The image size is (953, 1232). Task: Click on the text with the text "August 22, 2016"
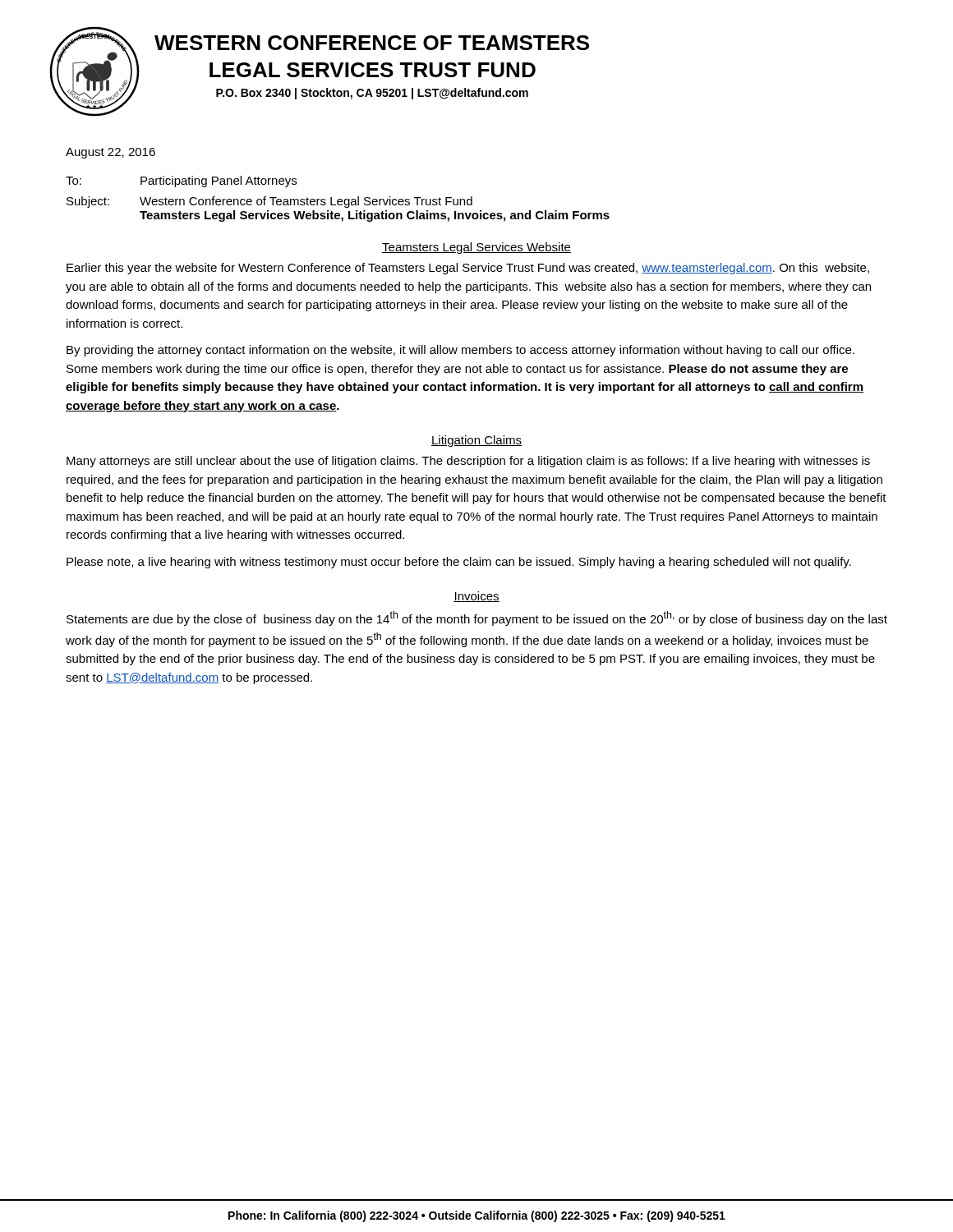pyautogui.click(x=111, y=152)
